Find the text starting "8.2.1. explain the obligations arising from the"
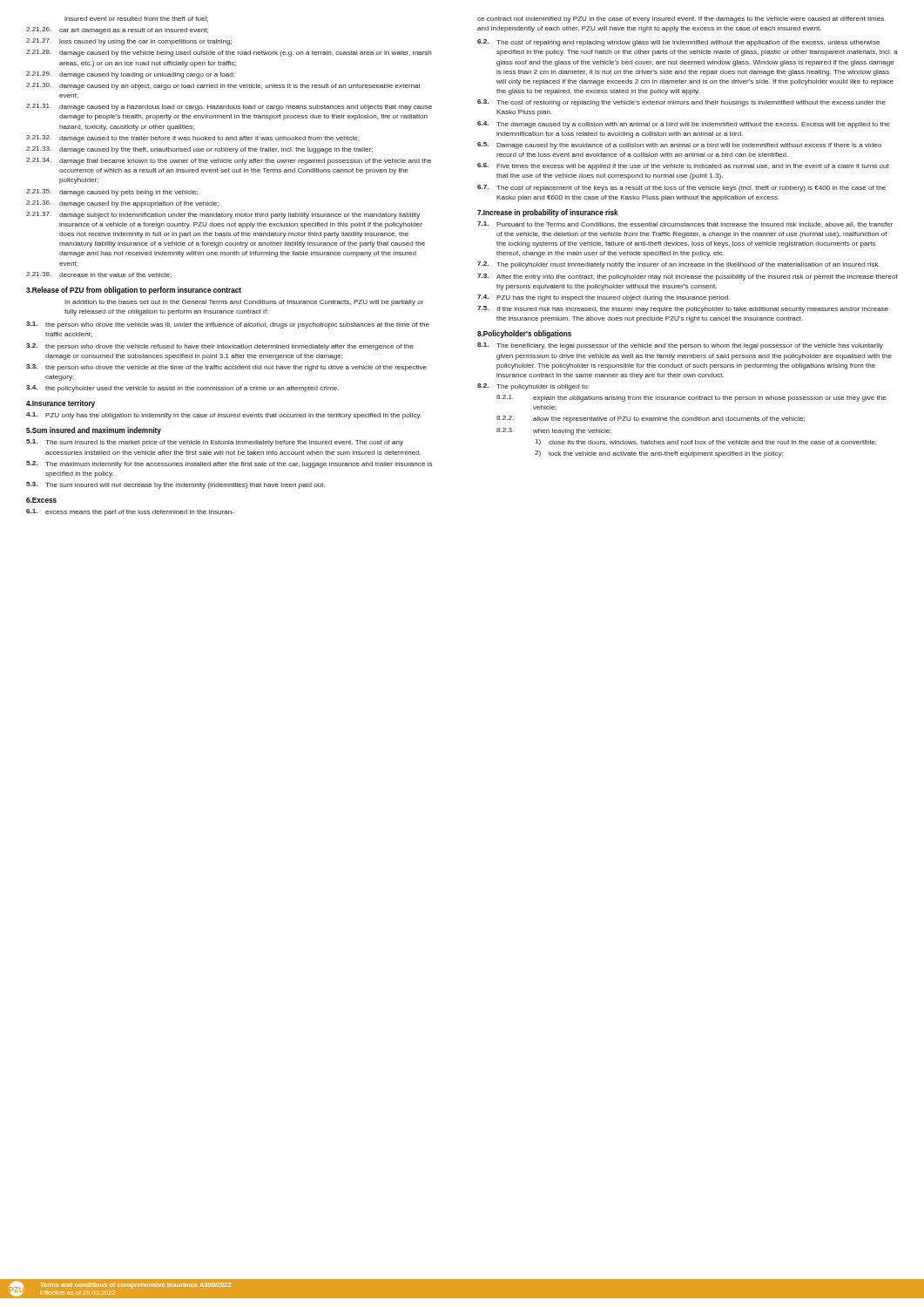 pyautogui.click(x=697, y=403)
